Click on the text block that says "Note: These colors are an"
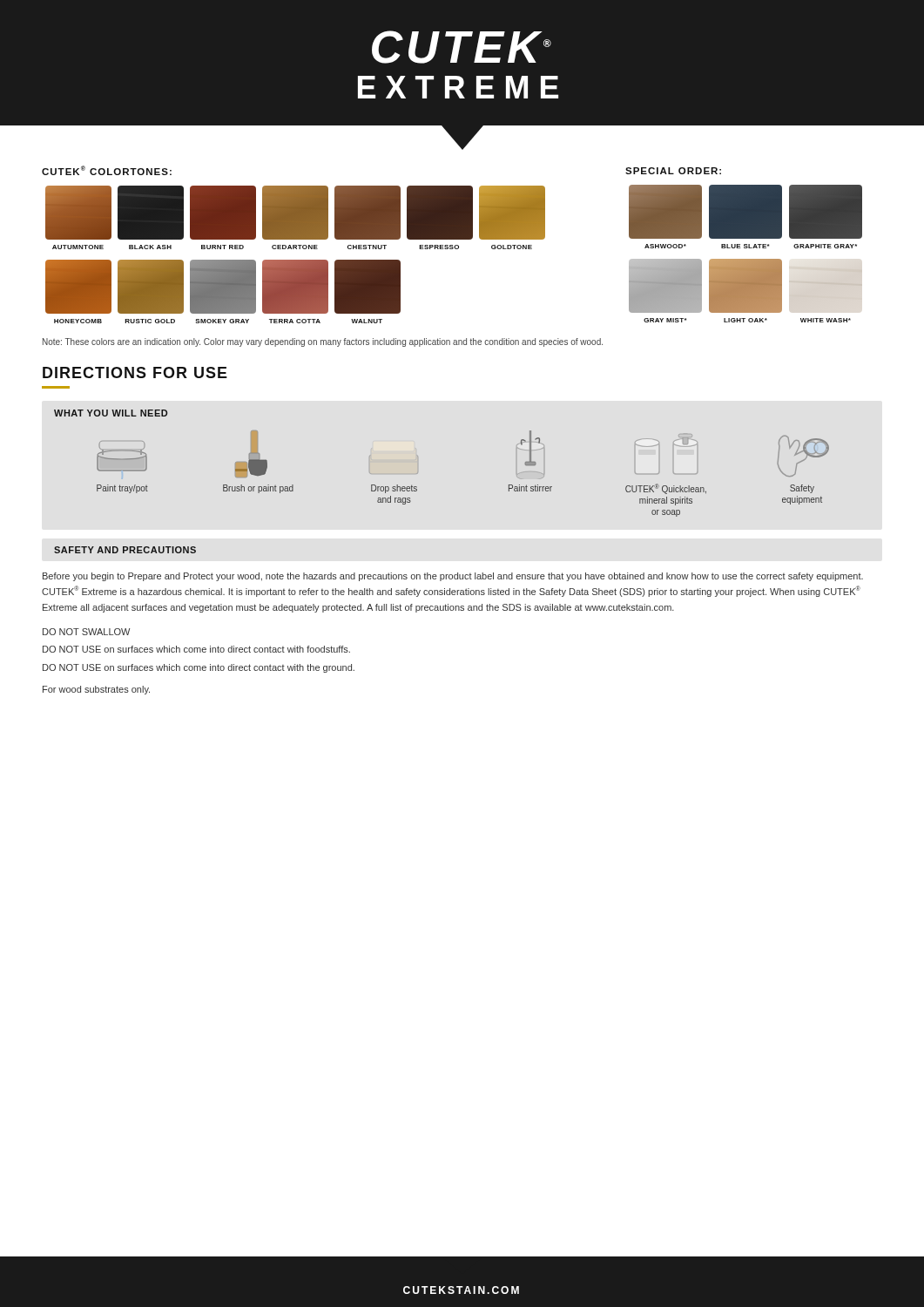Screen dimensions: 1307x924 (x=323, y=342)
